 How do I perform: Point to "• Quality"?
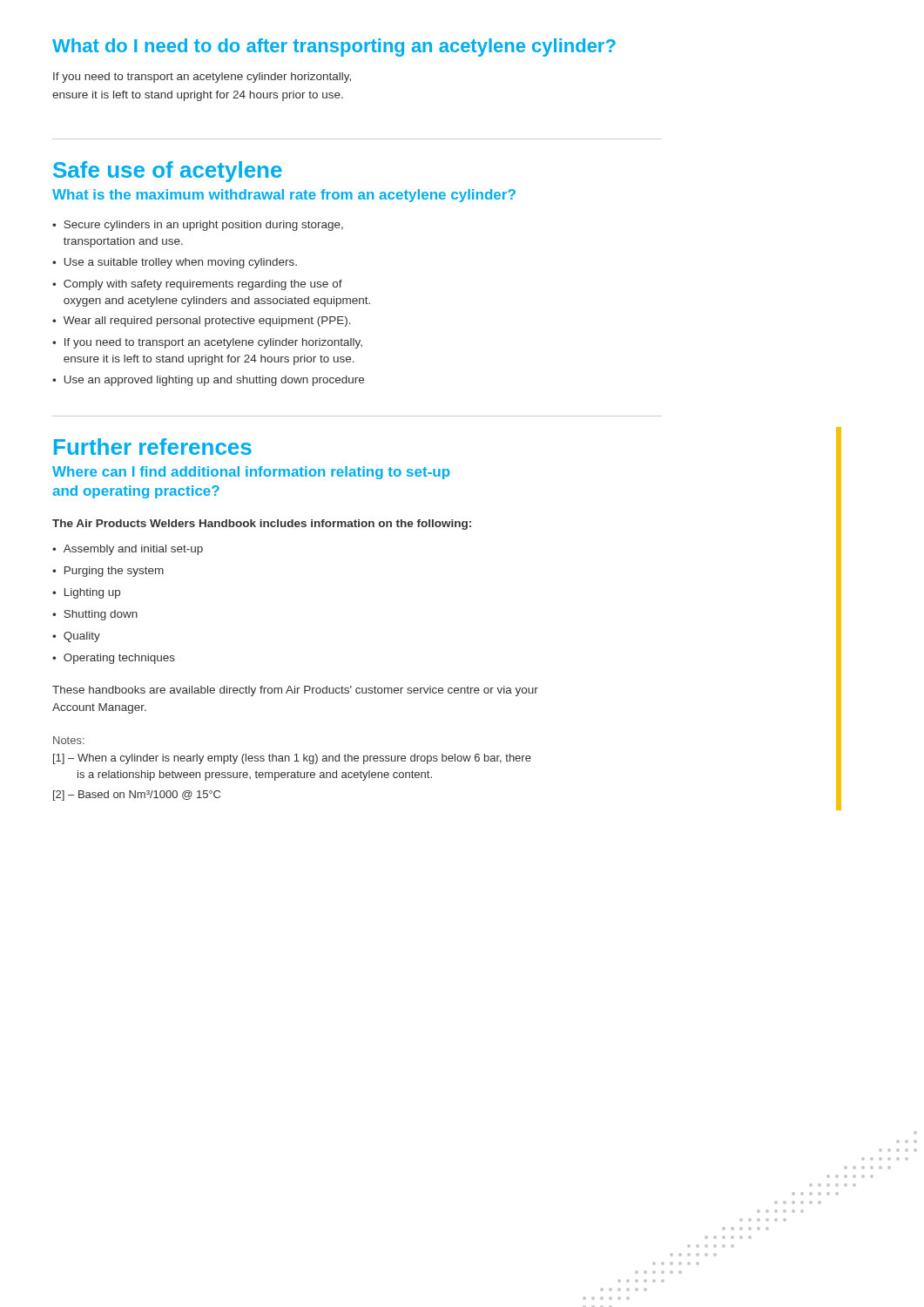pyautogui.click(x=76, y=637)
